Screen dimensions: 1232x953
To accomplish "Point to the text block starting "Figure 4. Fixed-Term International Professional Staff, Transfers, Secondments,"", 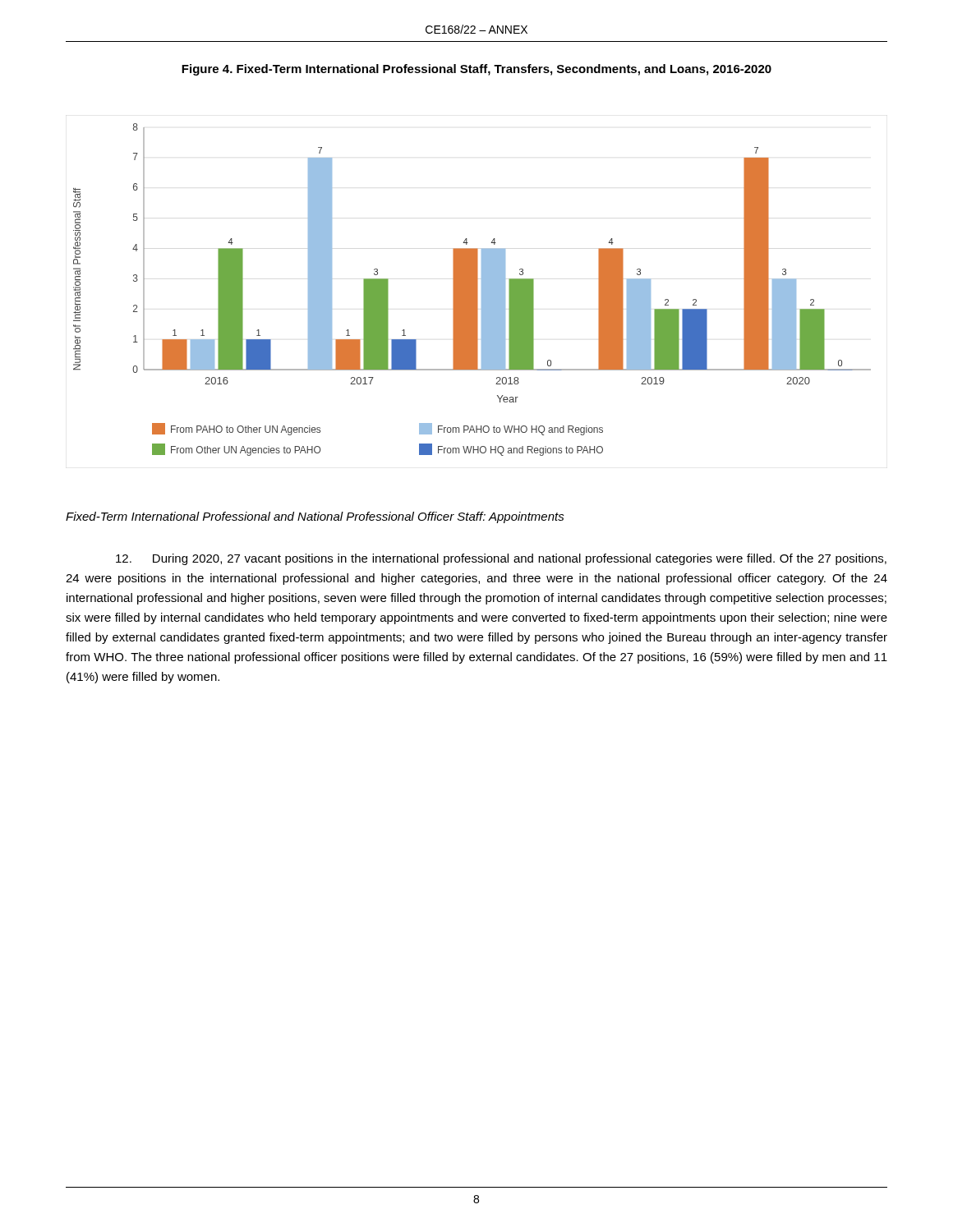I will coord(476,69).
